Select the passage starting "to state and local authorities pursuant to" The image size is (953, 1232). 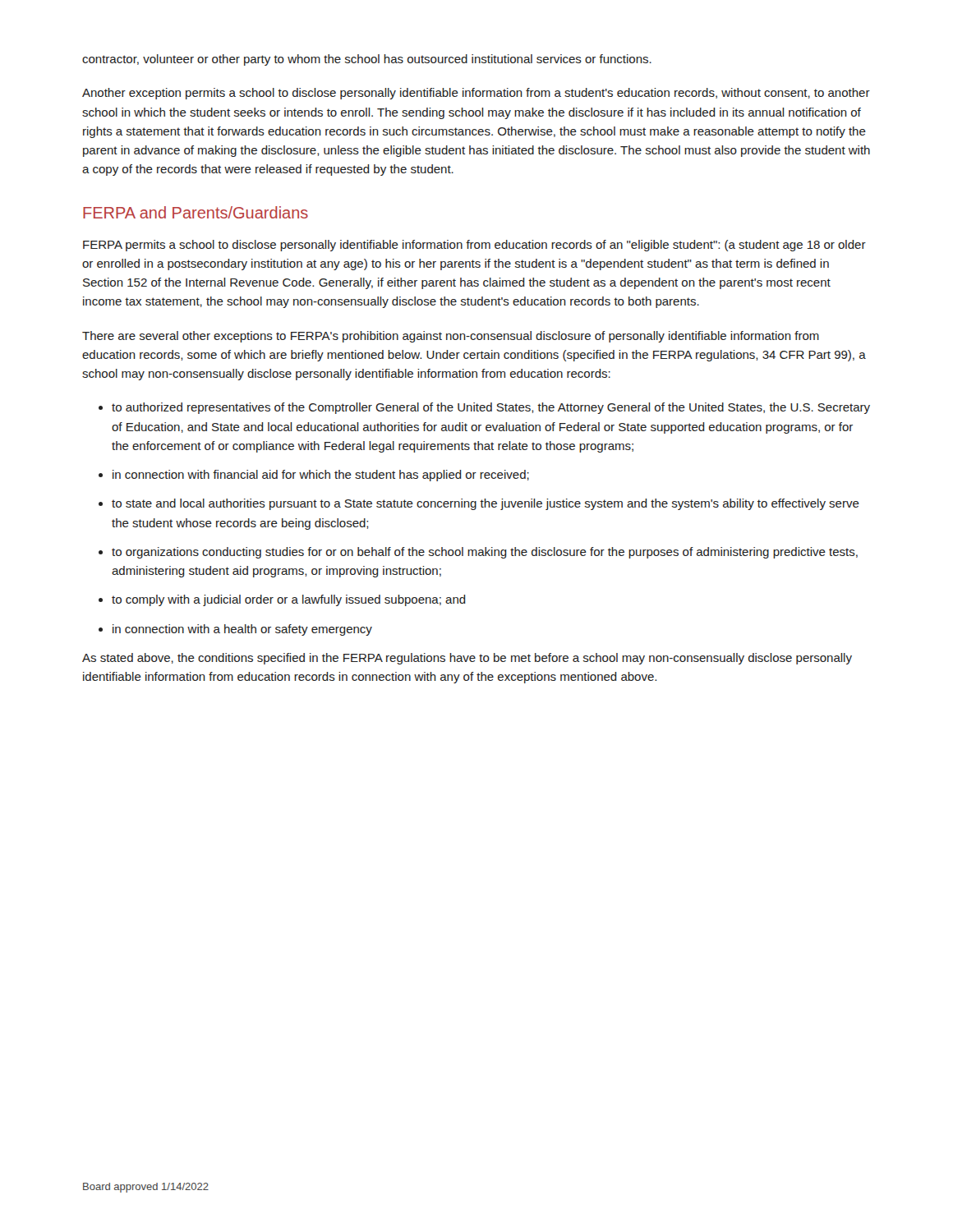tap(485, 513)
